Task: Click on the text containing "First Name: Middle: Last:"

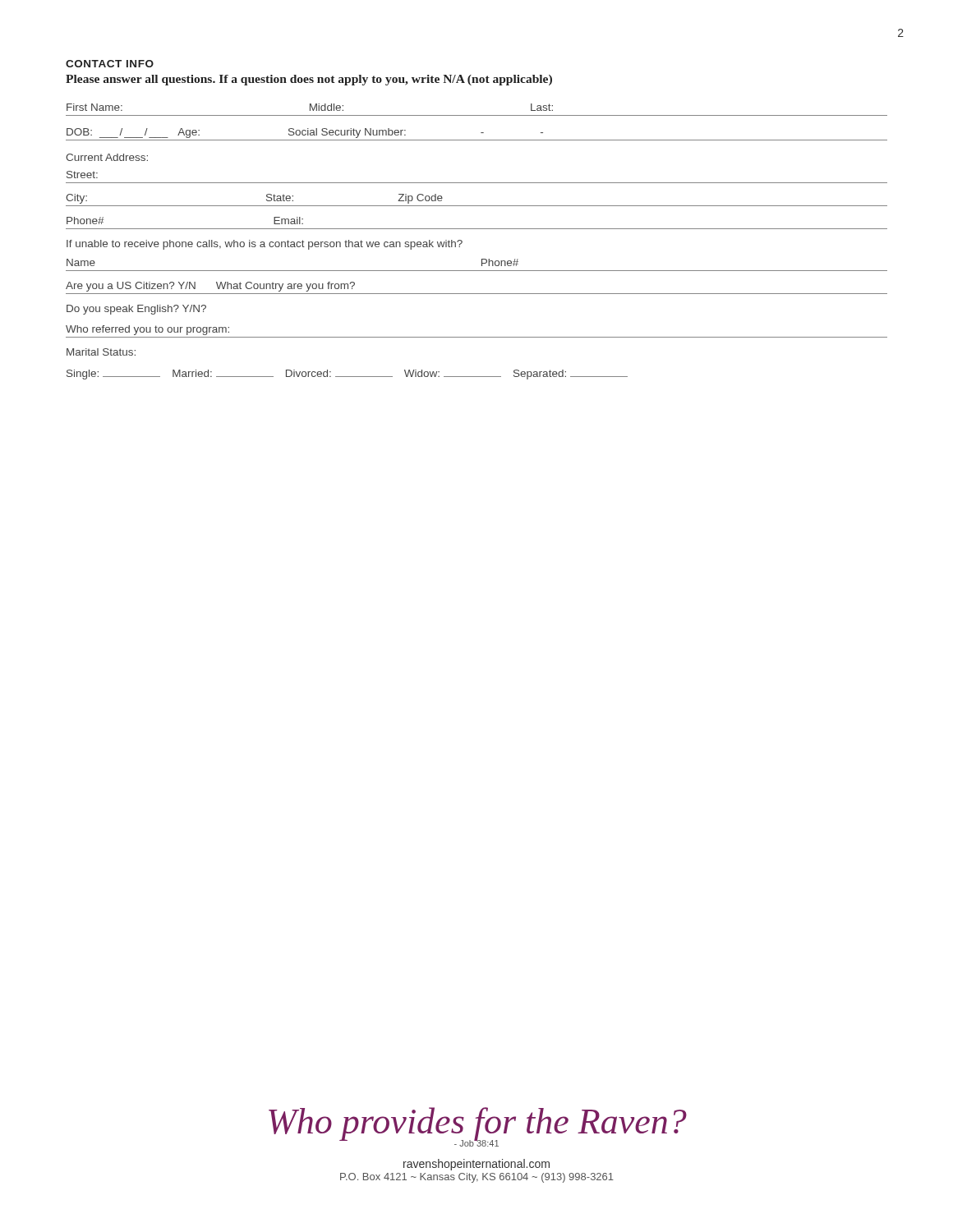Action: (310, 107)
